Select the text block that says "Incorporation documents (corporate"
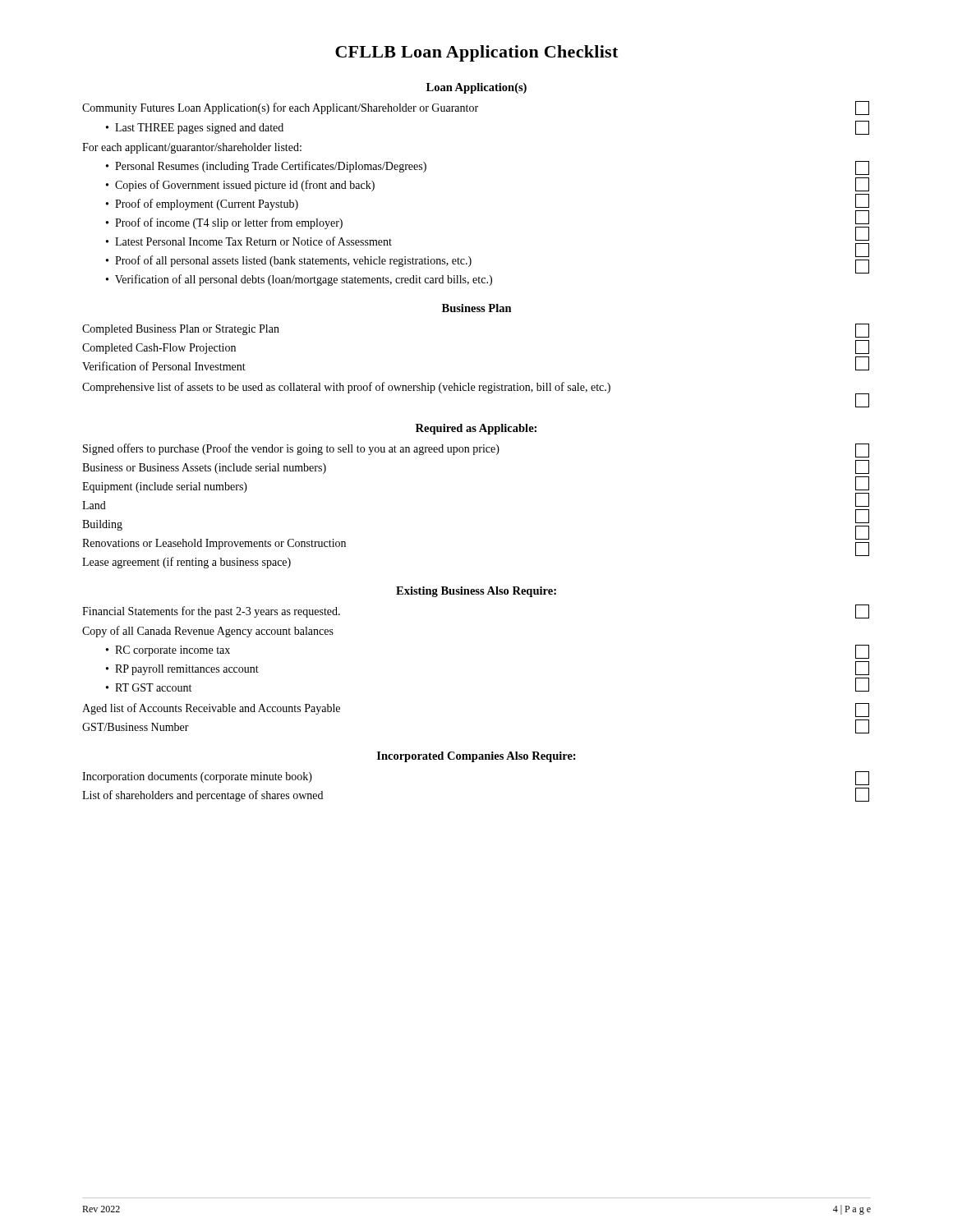Image resolution: width=953 pixels, height=1232 pixels. [197, 777]
